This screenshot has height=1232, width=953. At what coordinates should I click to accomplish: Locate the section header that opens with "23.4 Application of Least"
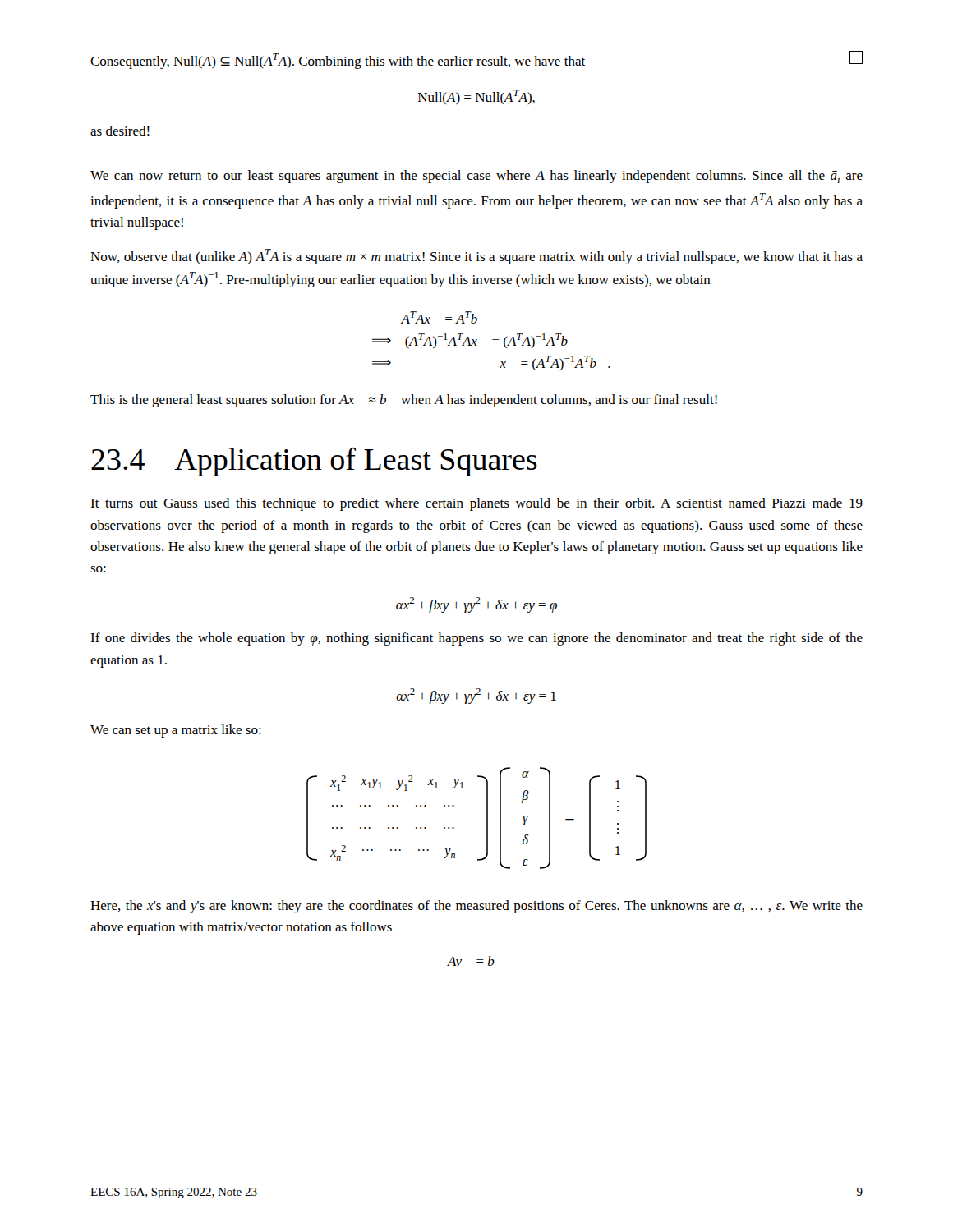coord(314,459)
